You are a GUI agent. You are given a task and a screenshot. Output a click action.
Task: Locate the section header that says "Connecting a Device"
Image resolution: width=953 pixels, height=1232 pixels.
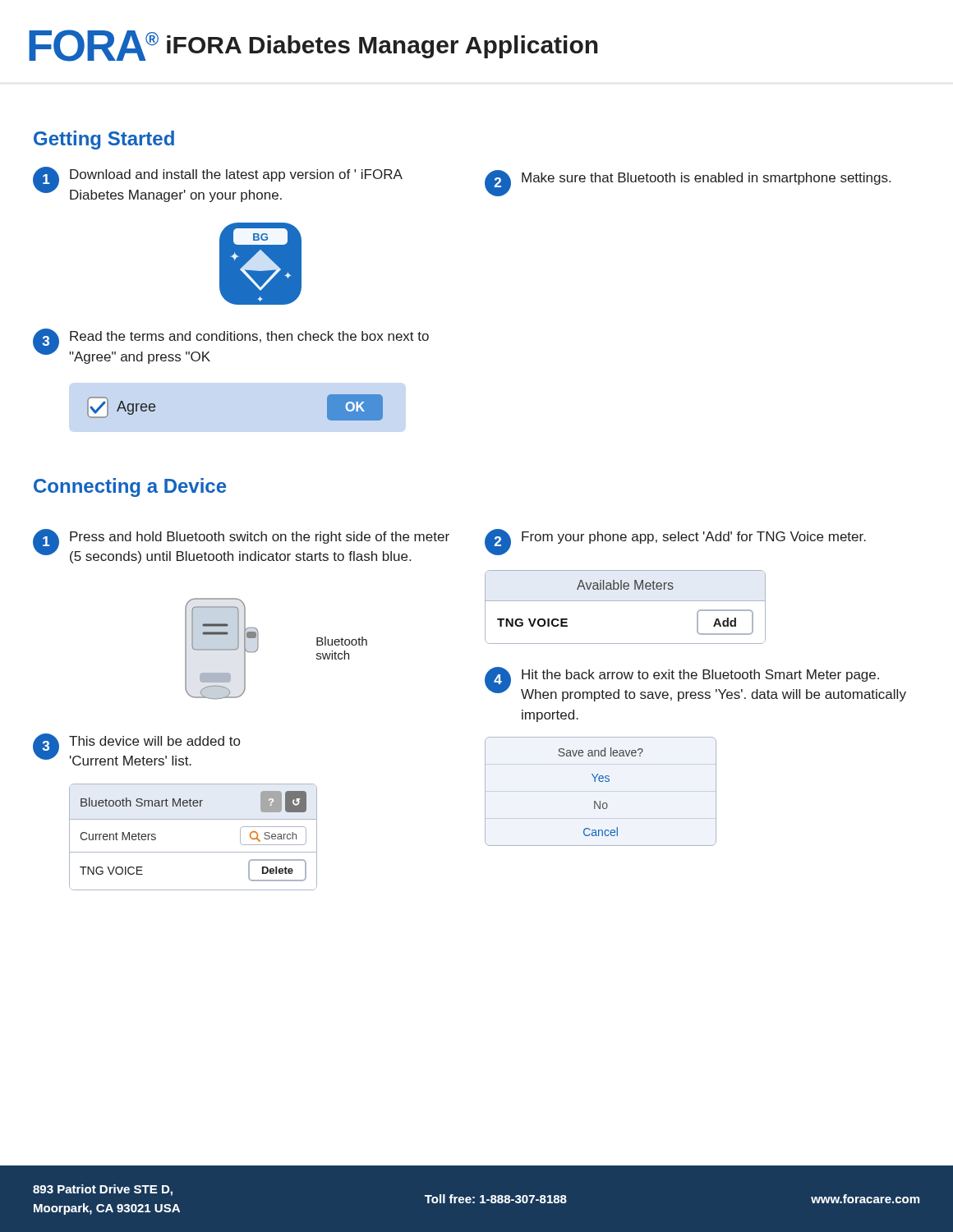(x=130, y=485)
